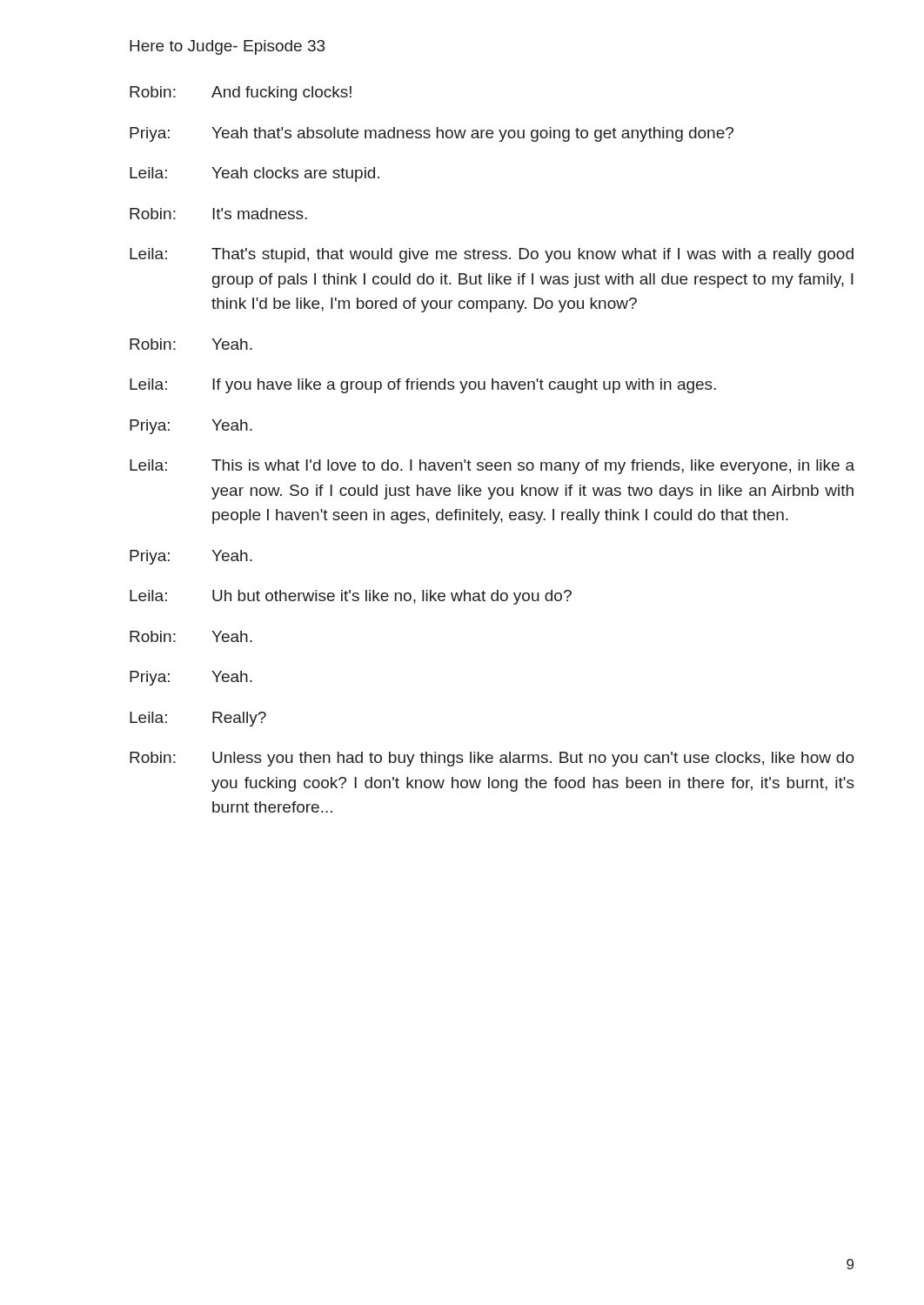Find the text starting "Leila: Uh but otherwise"
Screen dimensions: 1305x924
(492, 596)
